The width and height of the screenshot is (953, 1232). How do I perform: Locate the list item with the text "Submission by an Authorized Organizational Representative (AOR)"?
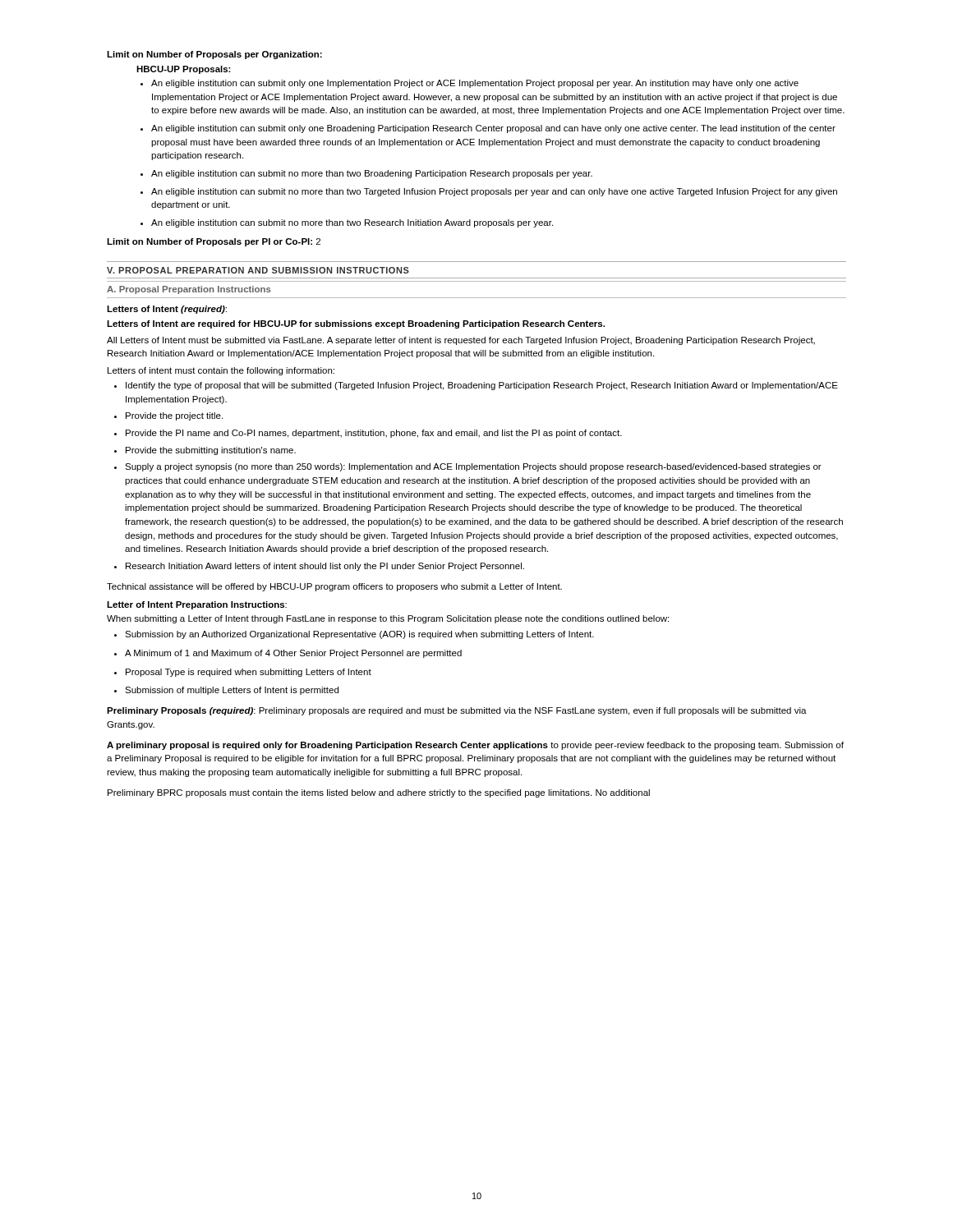(x=360, y=634)
